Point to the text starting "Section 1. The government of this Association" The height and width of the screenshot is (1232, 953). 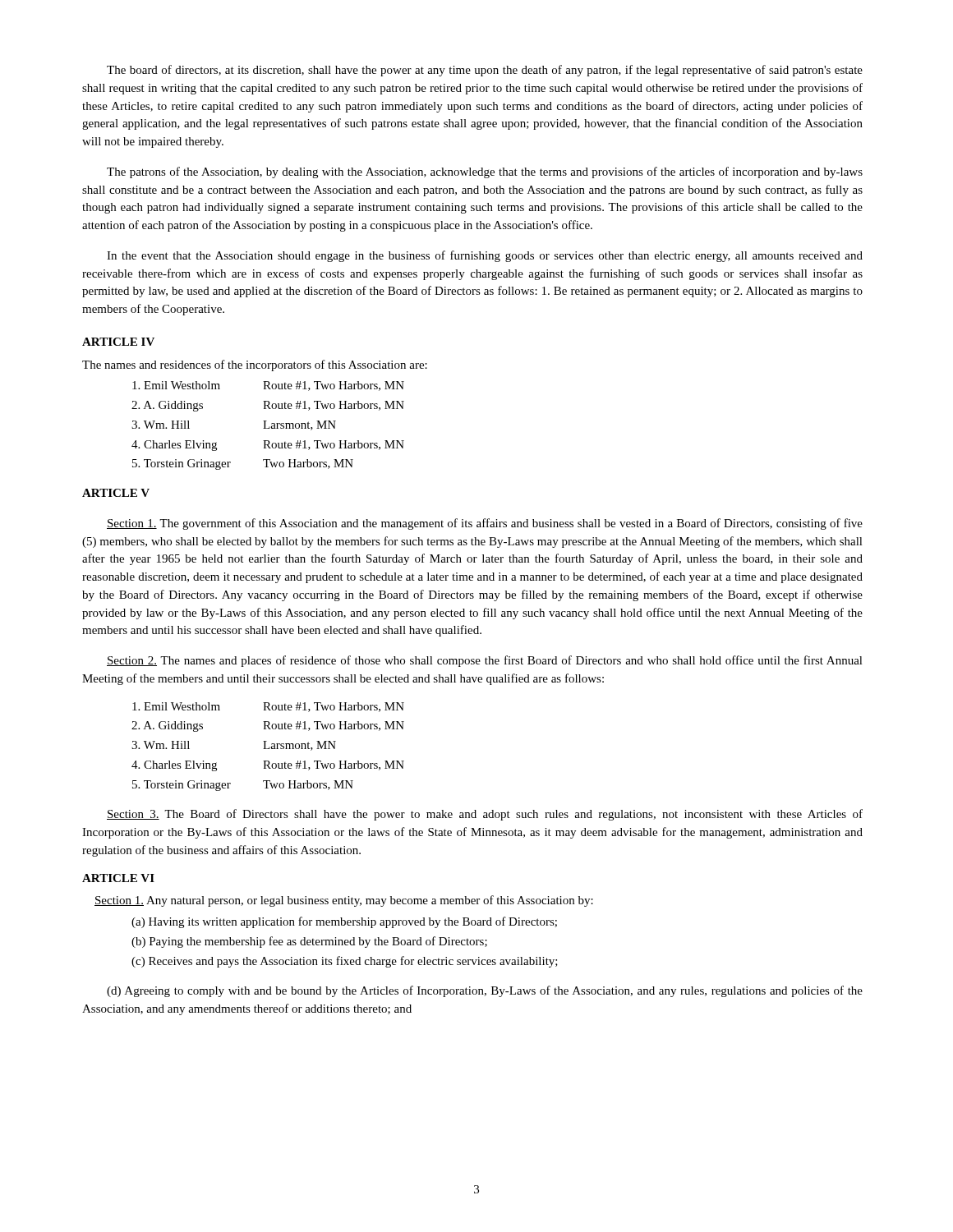[472, 577]
